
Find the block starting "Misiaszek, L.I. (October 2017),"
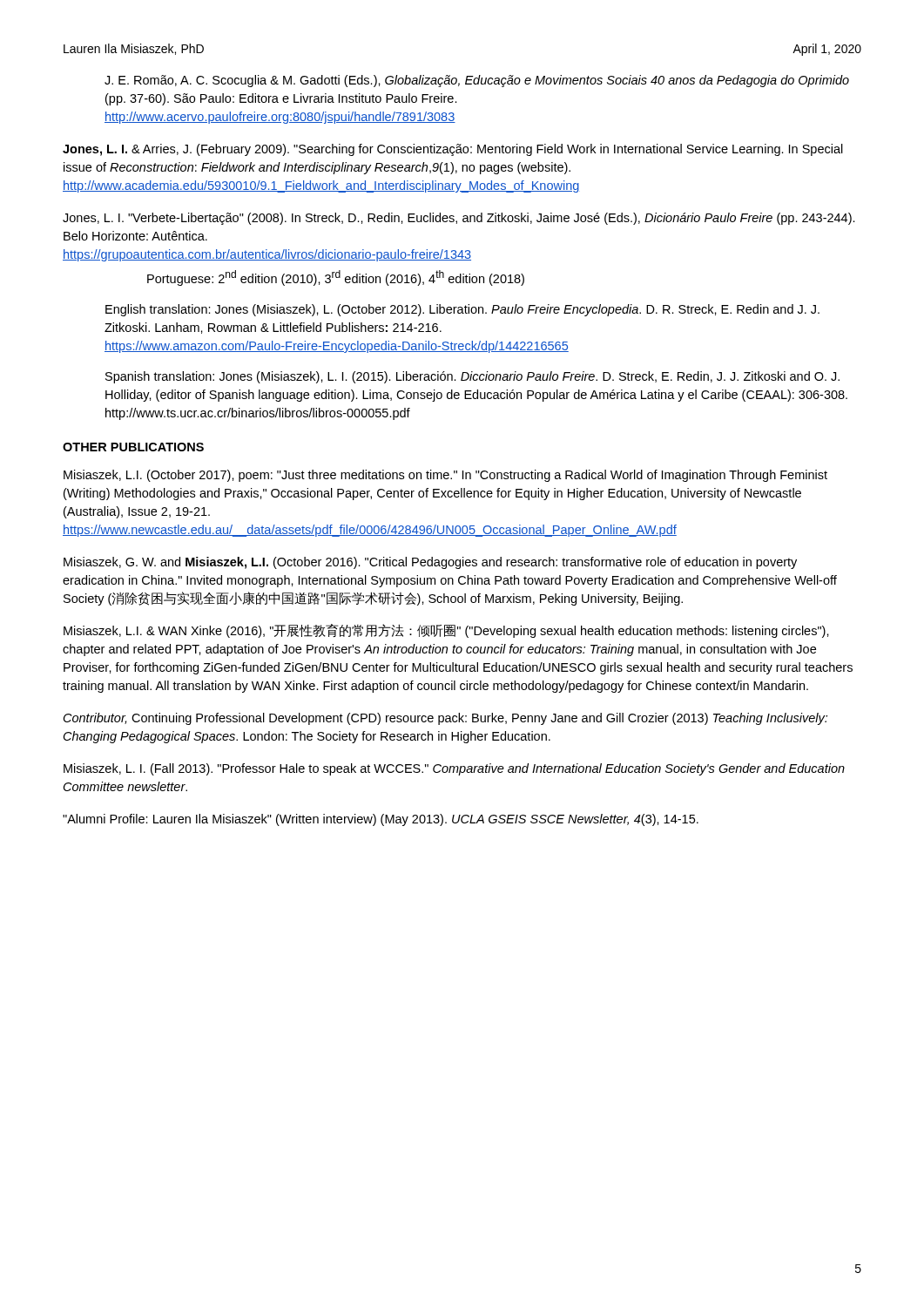(x=445, y=502)
